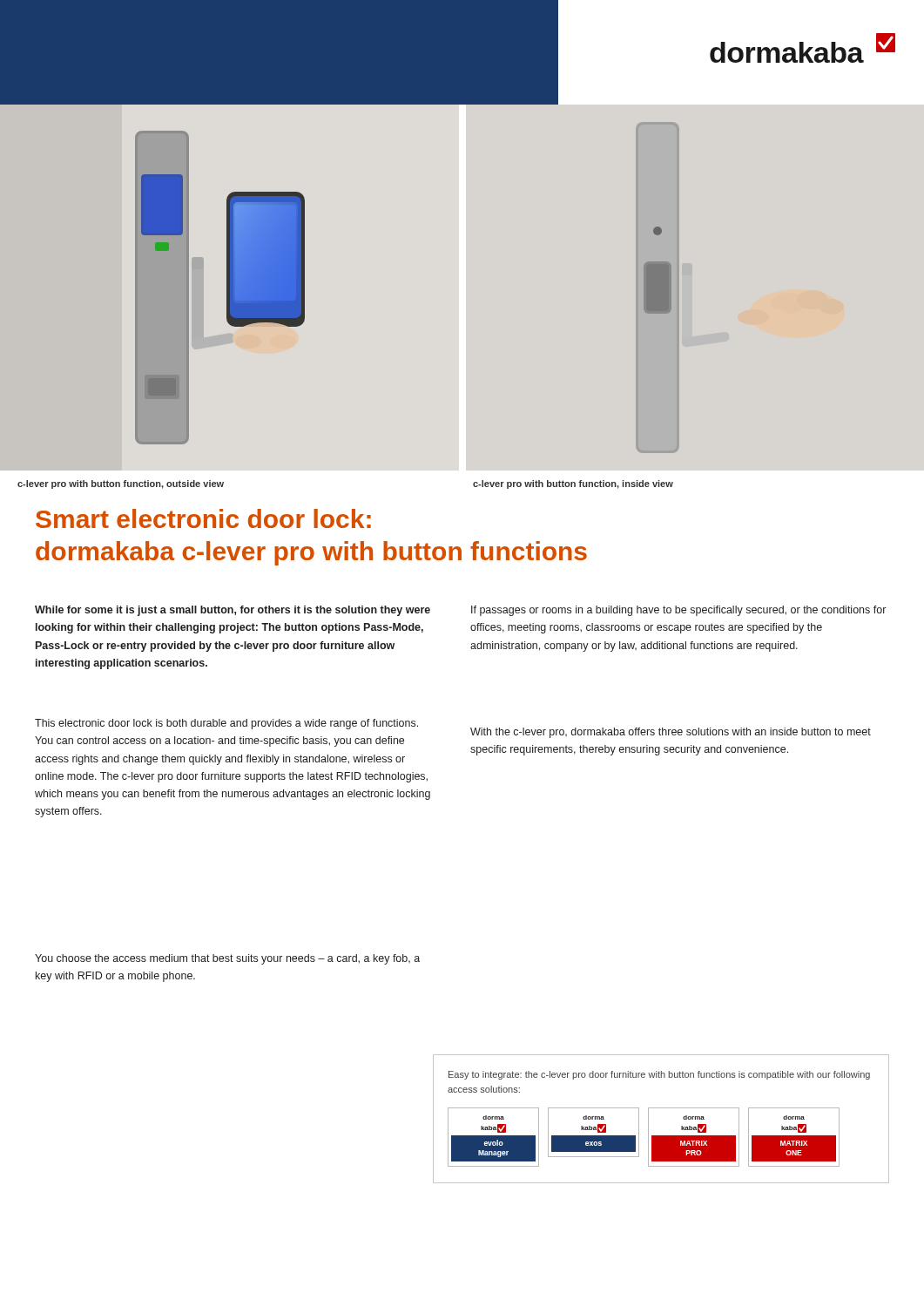Point to the region starting "This electronic door lock is"

236,767
